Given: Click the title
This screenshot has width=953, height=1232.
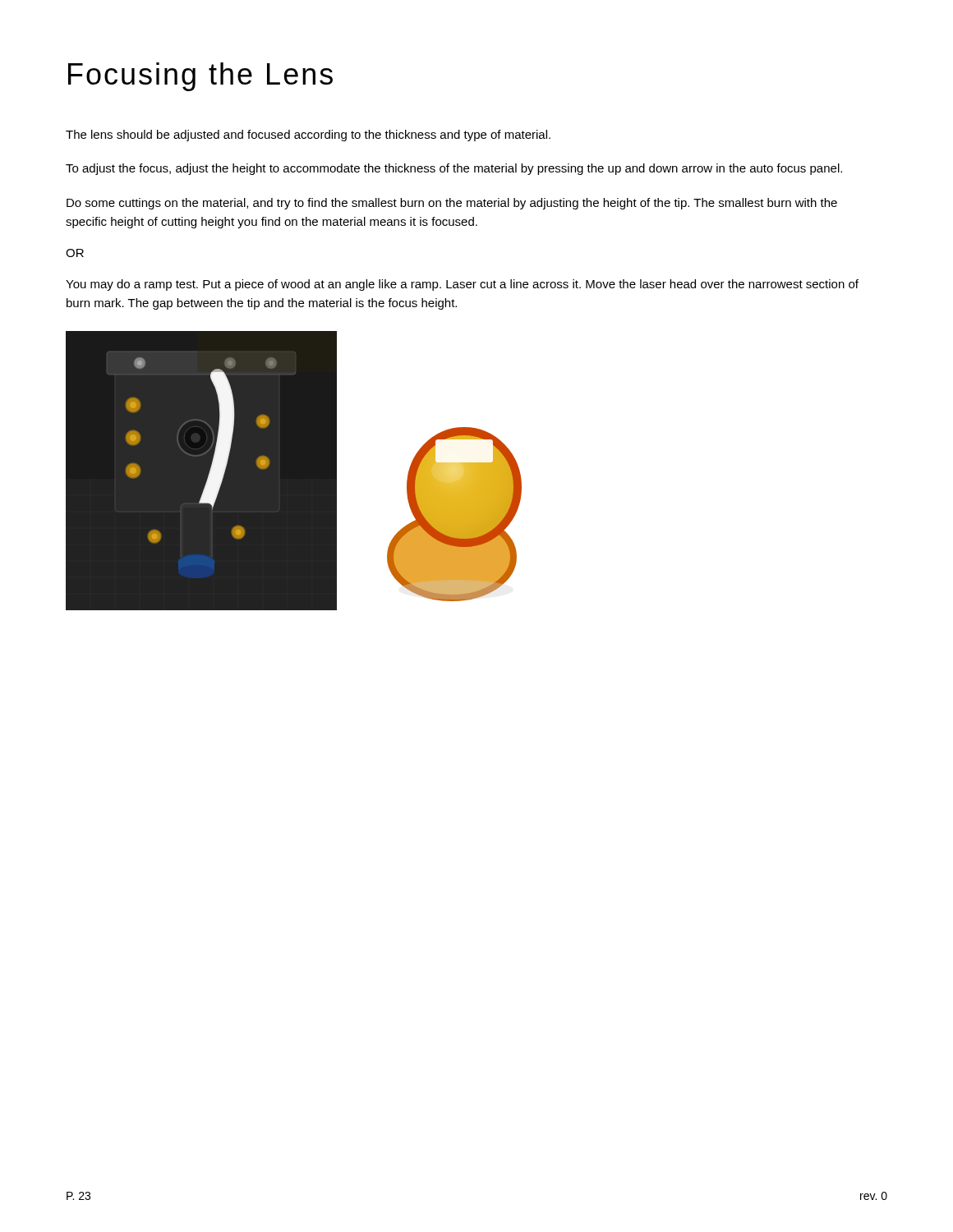Looking at the screenshot, I should point(201,75).
